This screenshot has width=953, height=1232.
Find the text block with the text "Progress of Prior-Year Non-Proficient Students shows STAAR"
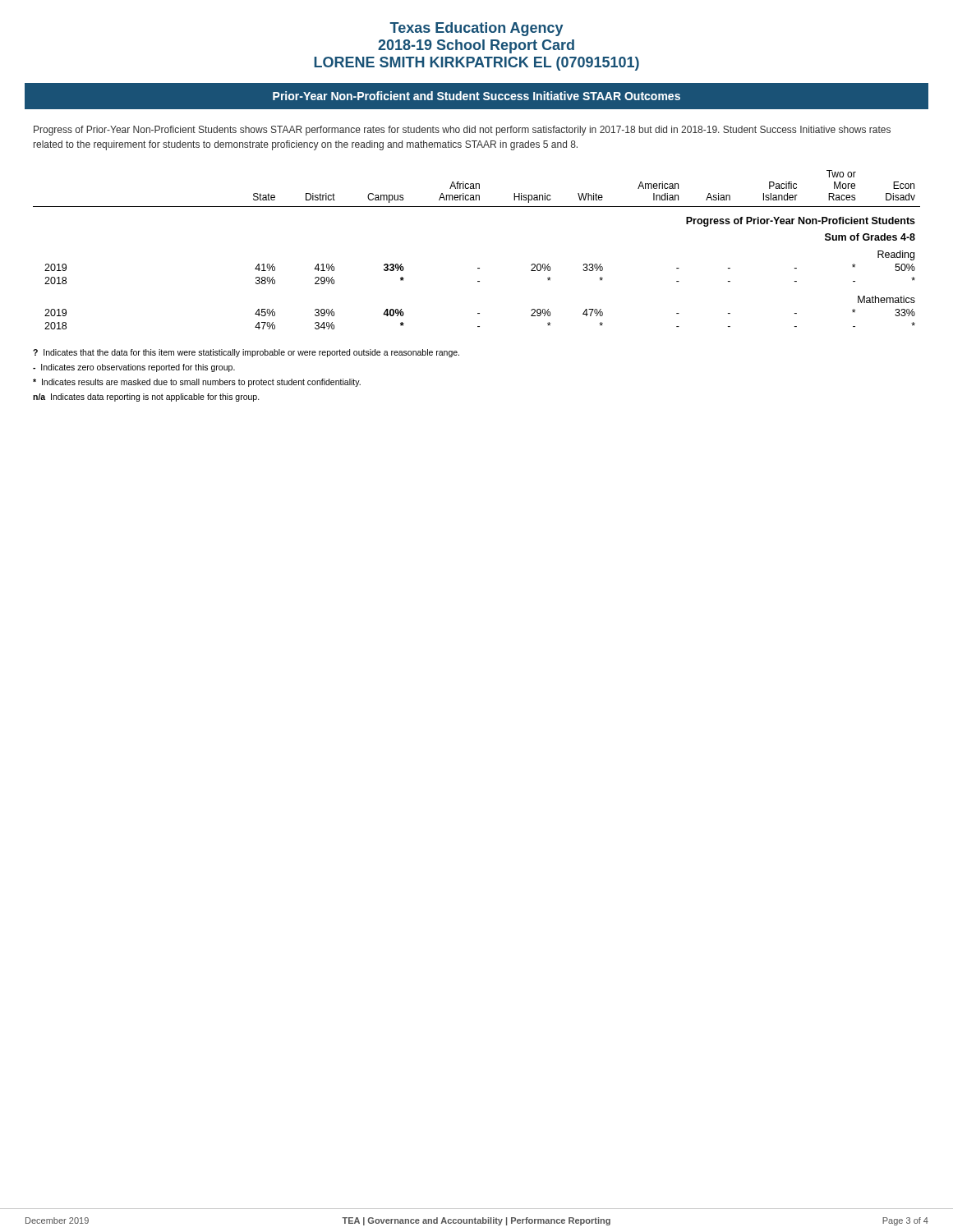pyautogui.click(x=462, y=137)
